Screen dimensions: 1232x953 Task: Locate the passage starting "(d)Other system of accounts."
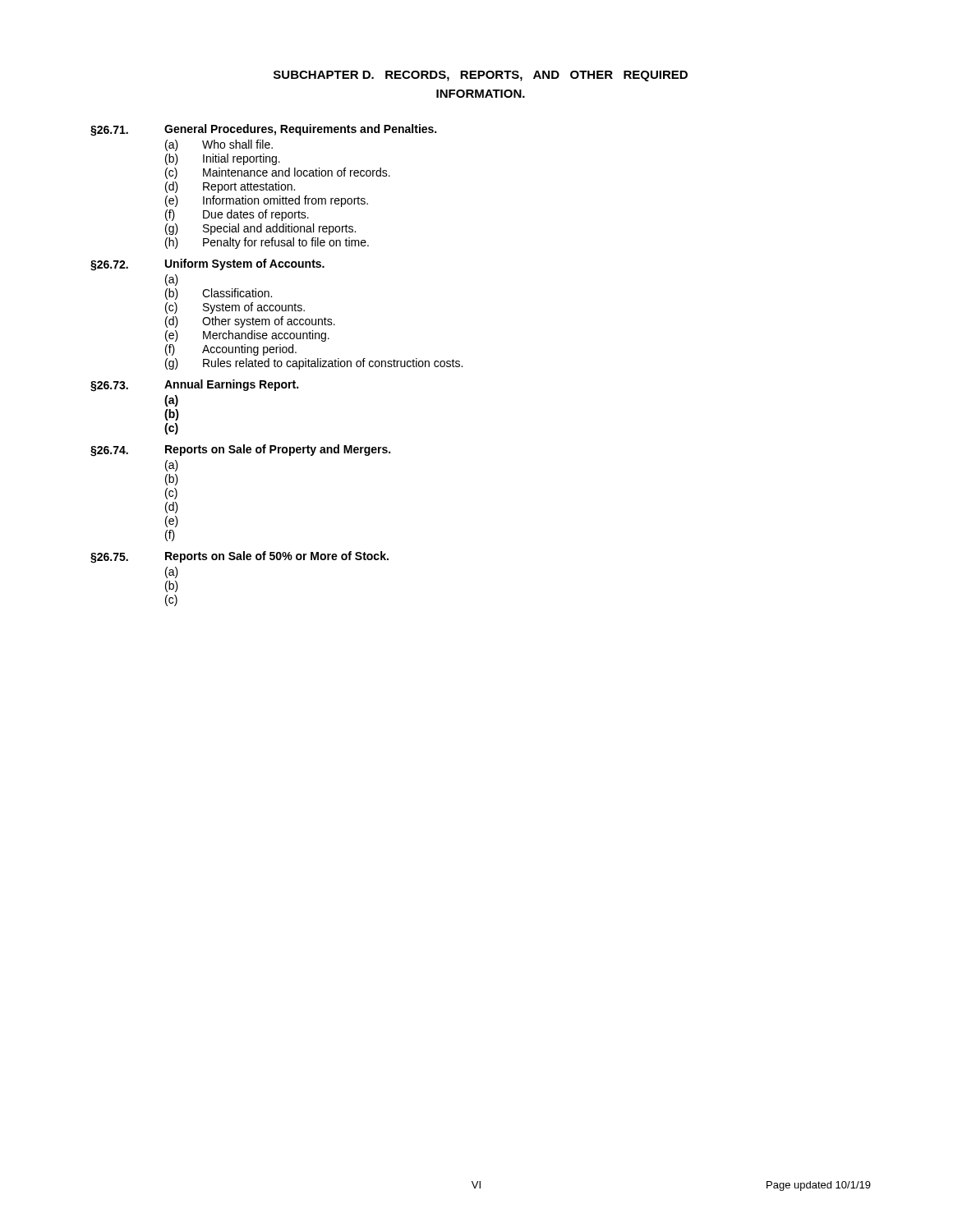(250, 322)
